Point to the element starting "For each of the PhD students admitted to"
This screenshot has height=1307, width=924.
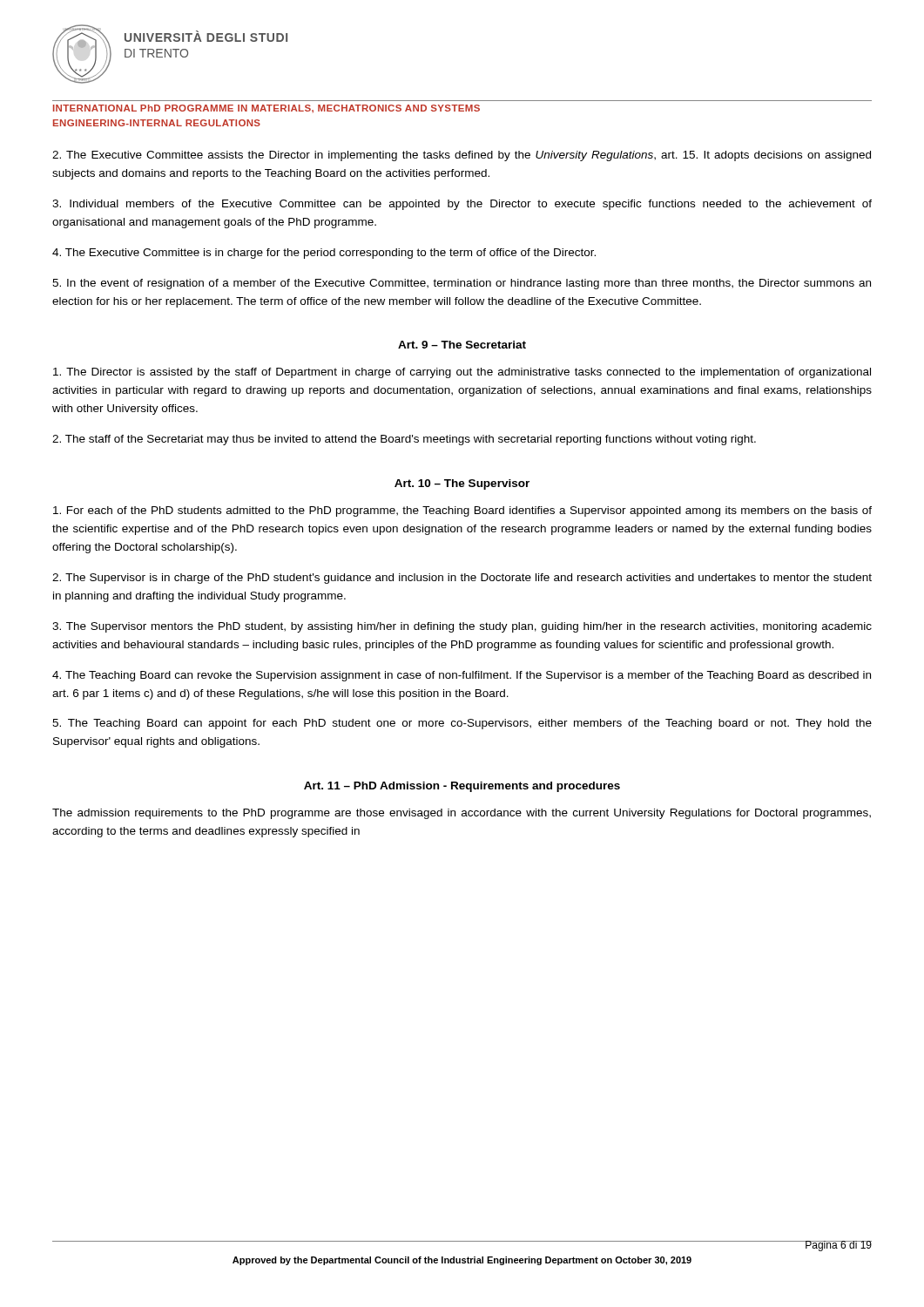click(462, 528)
